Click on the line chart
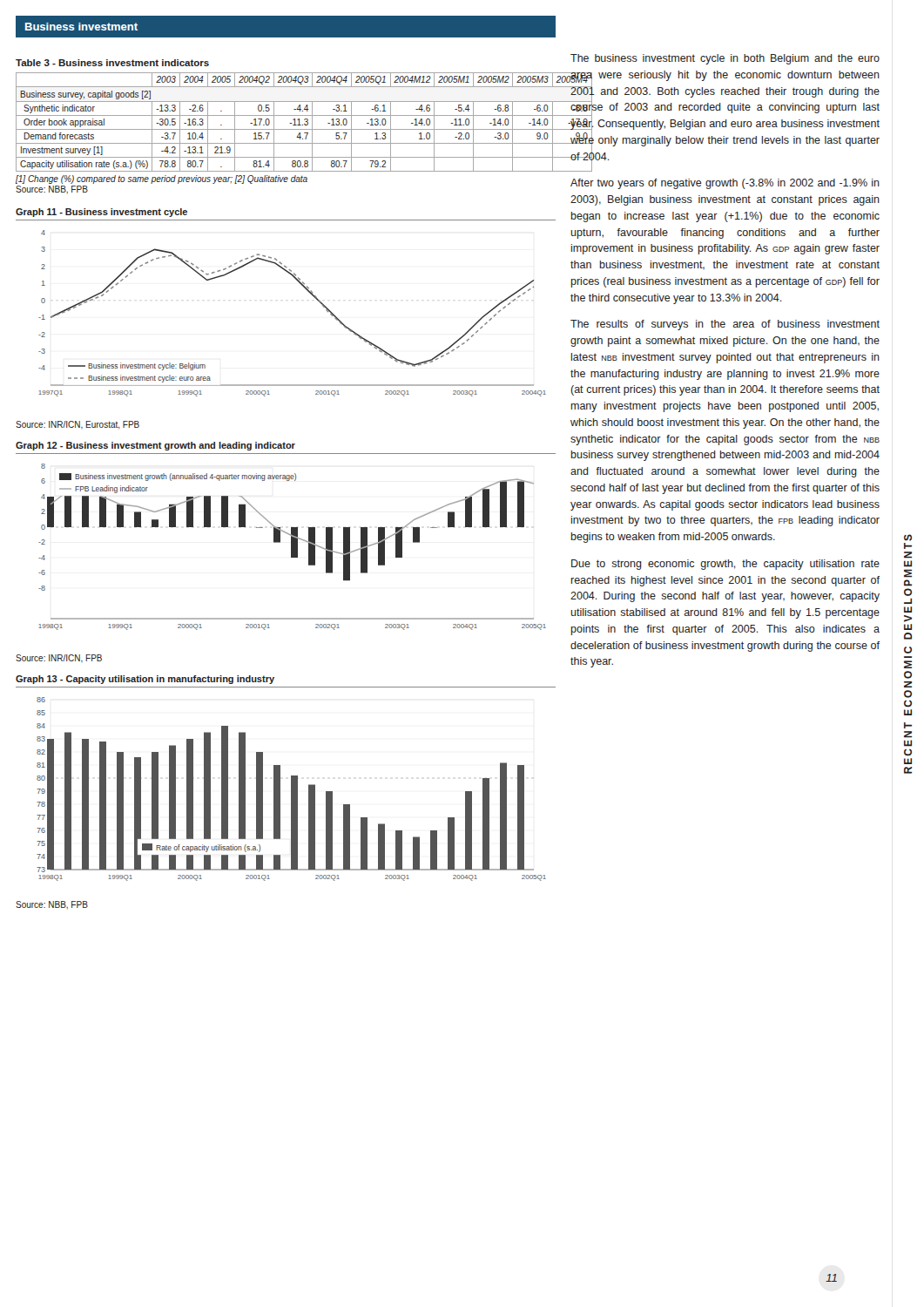 click(286, 321)
